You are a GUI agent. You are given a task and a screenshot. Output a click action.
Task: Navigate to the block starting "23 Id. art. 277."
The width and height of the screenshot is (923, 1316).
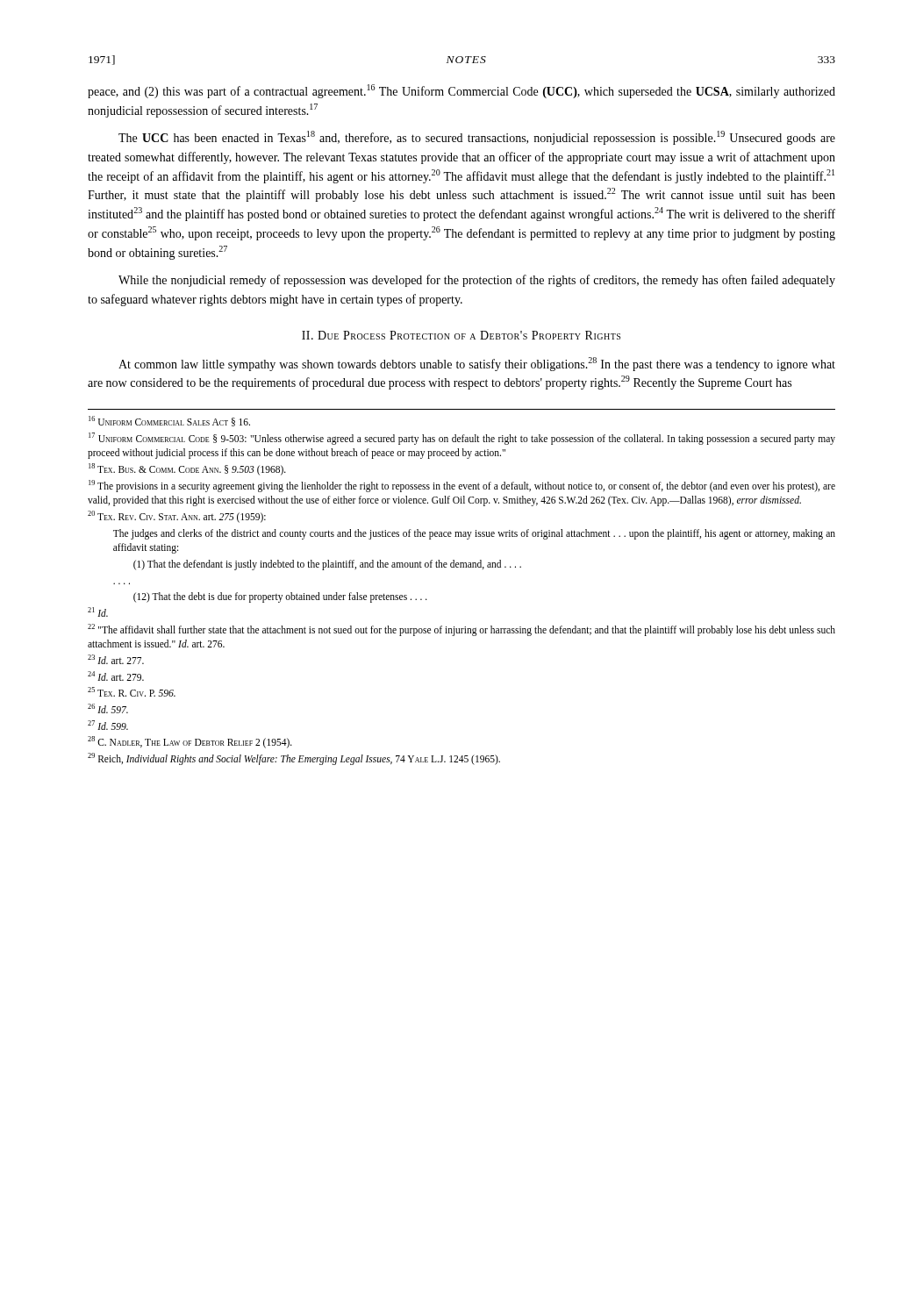[x=116, y=660]
